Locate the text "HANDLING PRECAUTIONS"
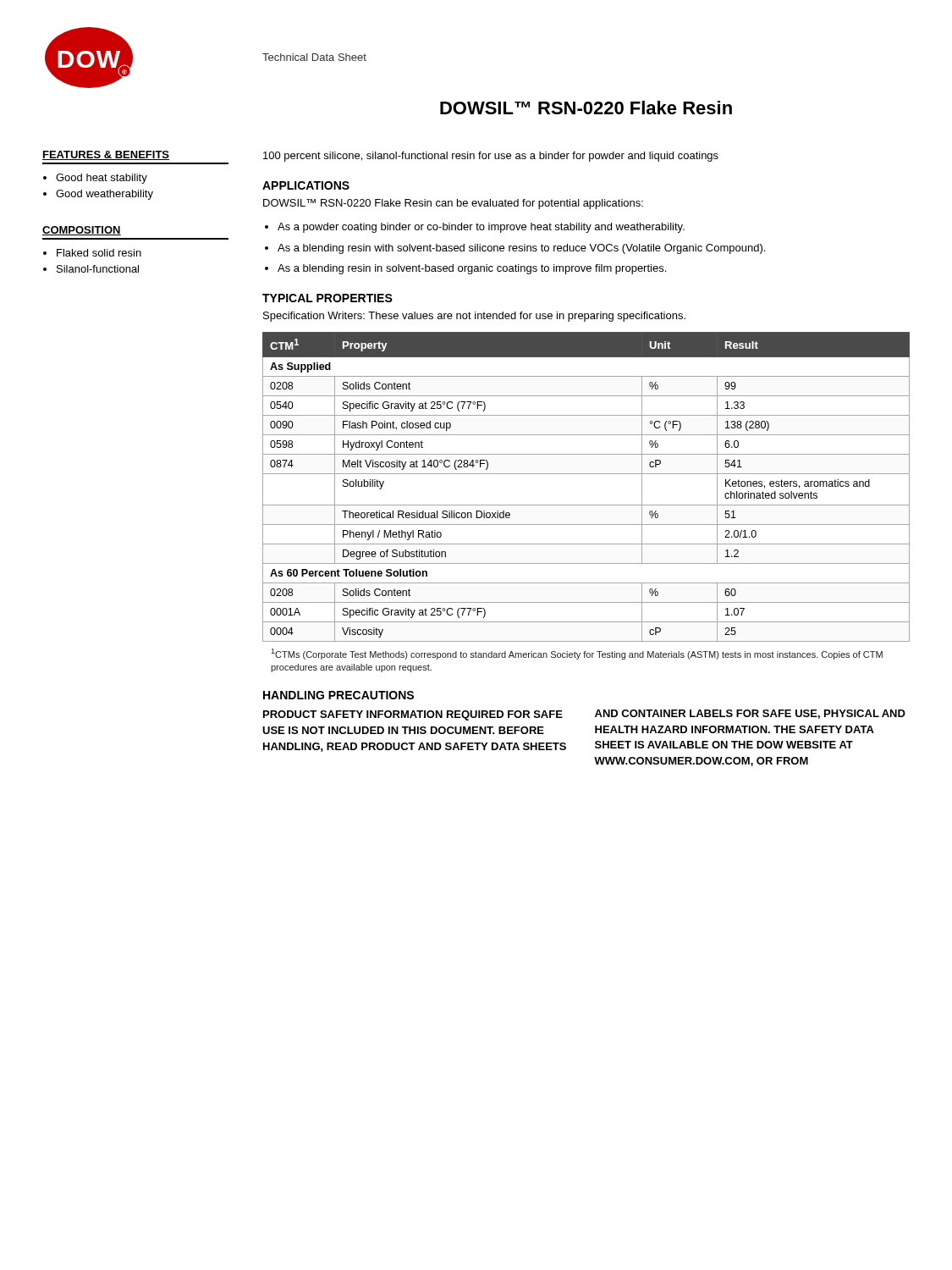Screen dimensions: 1270x952 coord(338,695)
